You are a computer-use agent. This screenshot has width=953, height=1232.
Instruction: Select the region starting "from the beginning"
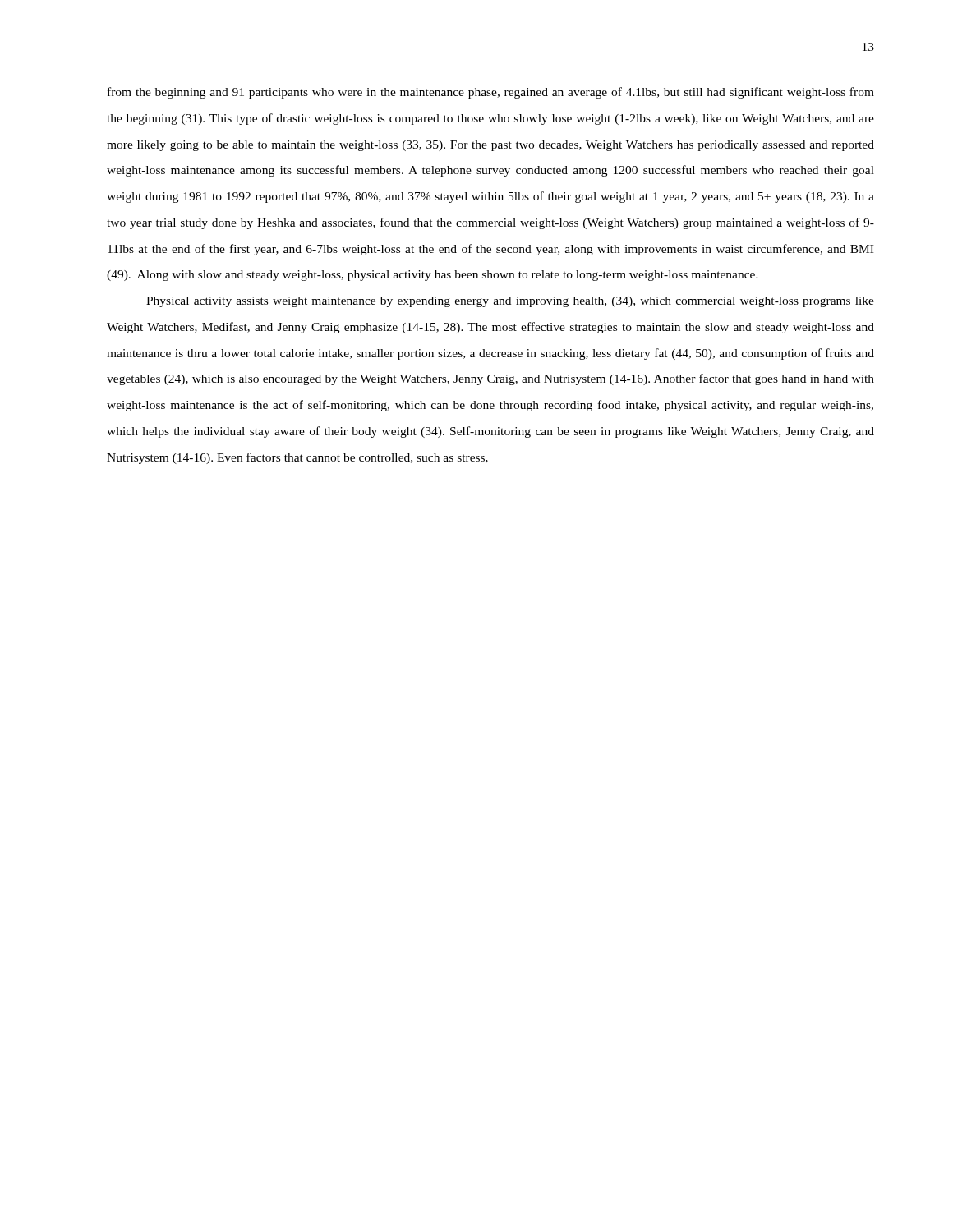(490, 183)
